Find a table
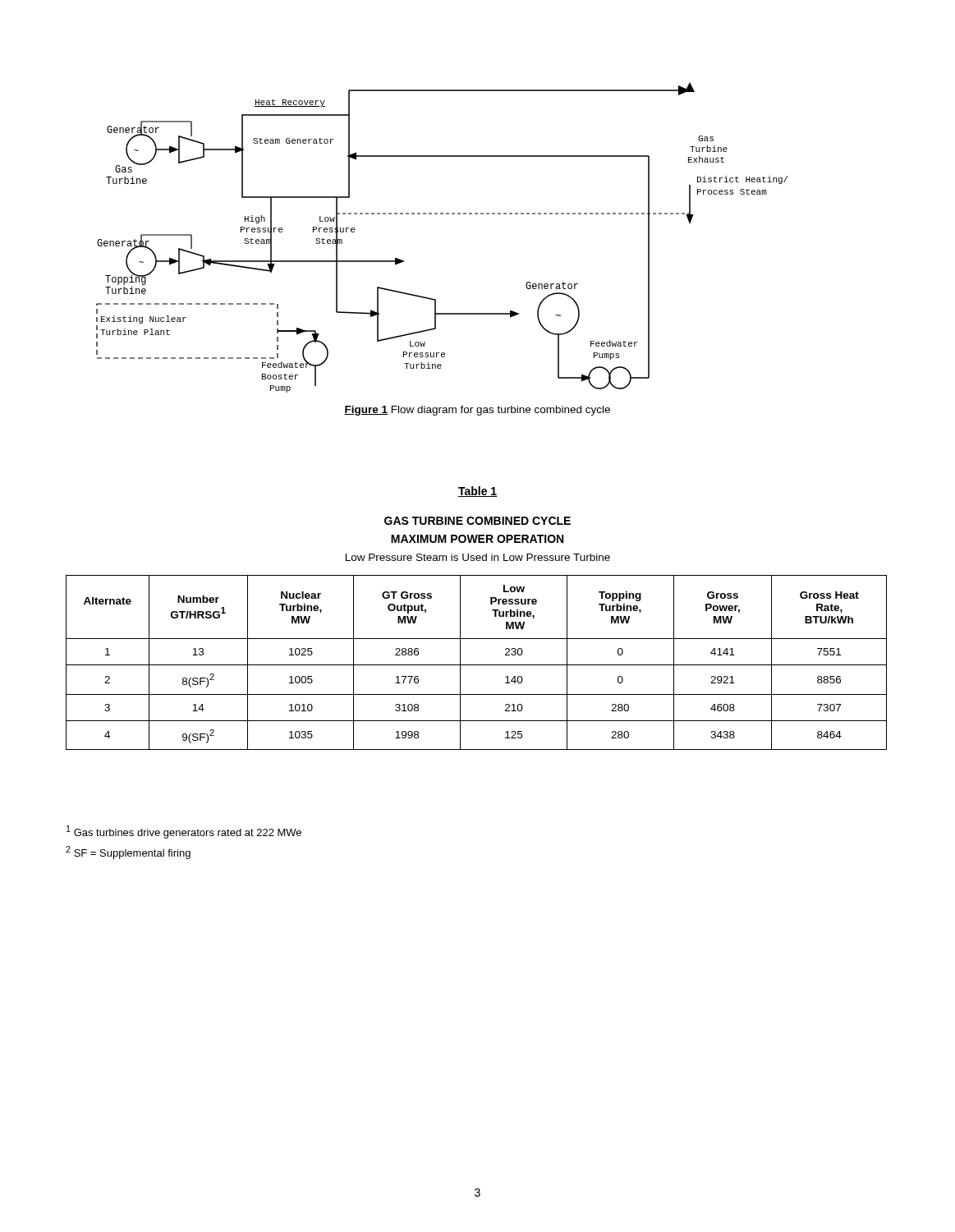The height and width of the screenshot is (1232, 955). pos(476,662)
